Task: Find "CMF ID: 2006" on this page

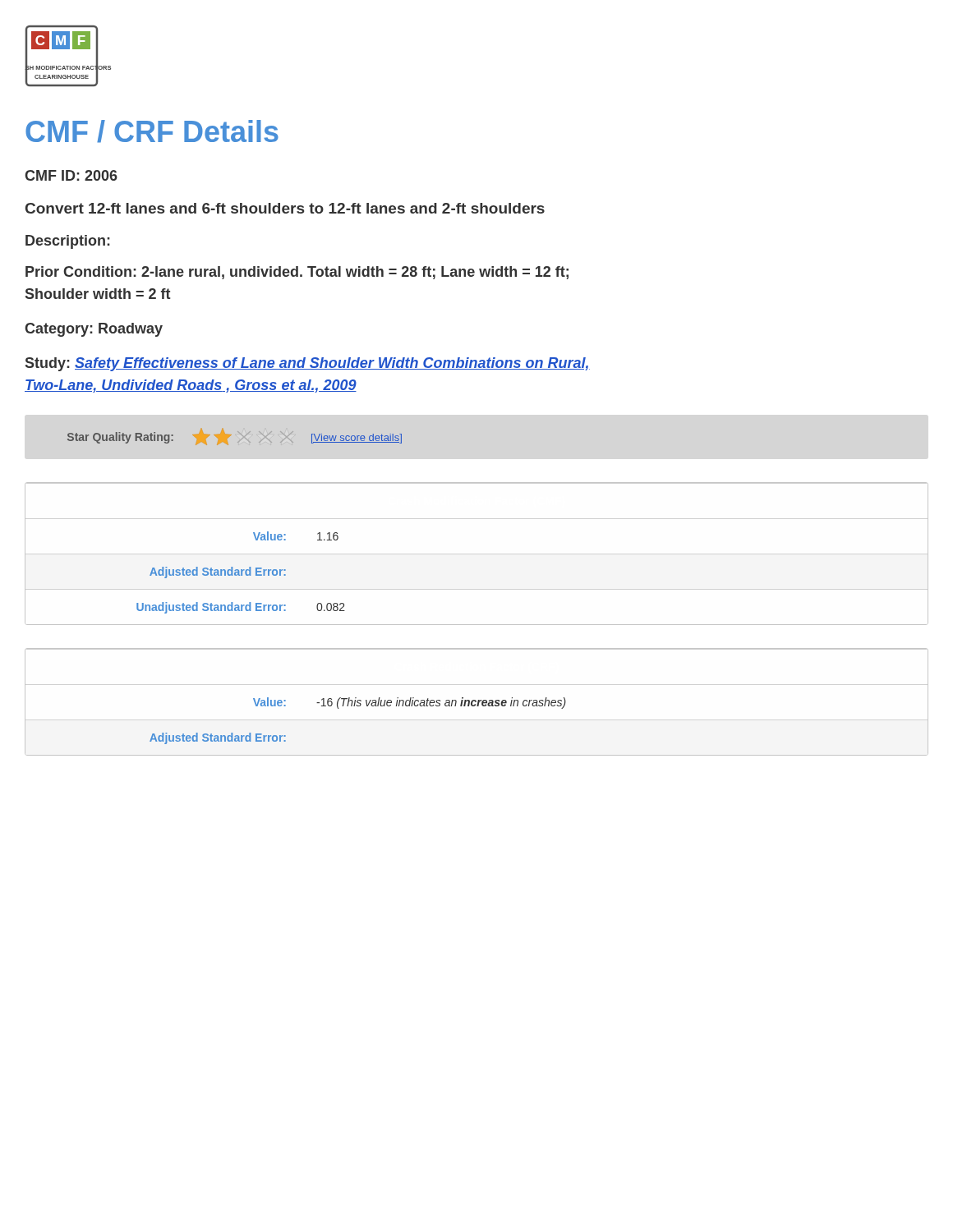Action: click(71, 176)
